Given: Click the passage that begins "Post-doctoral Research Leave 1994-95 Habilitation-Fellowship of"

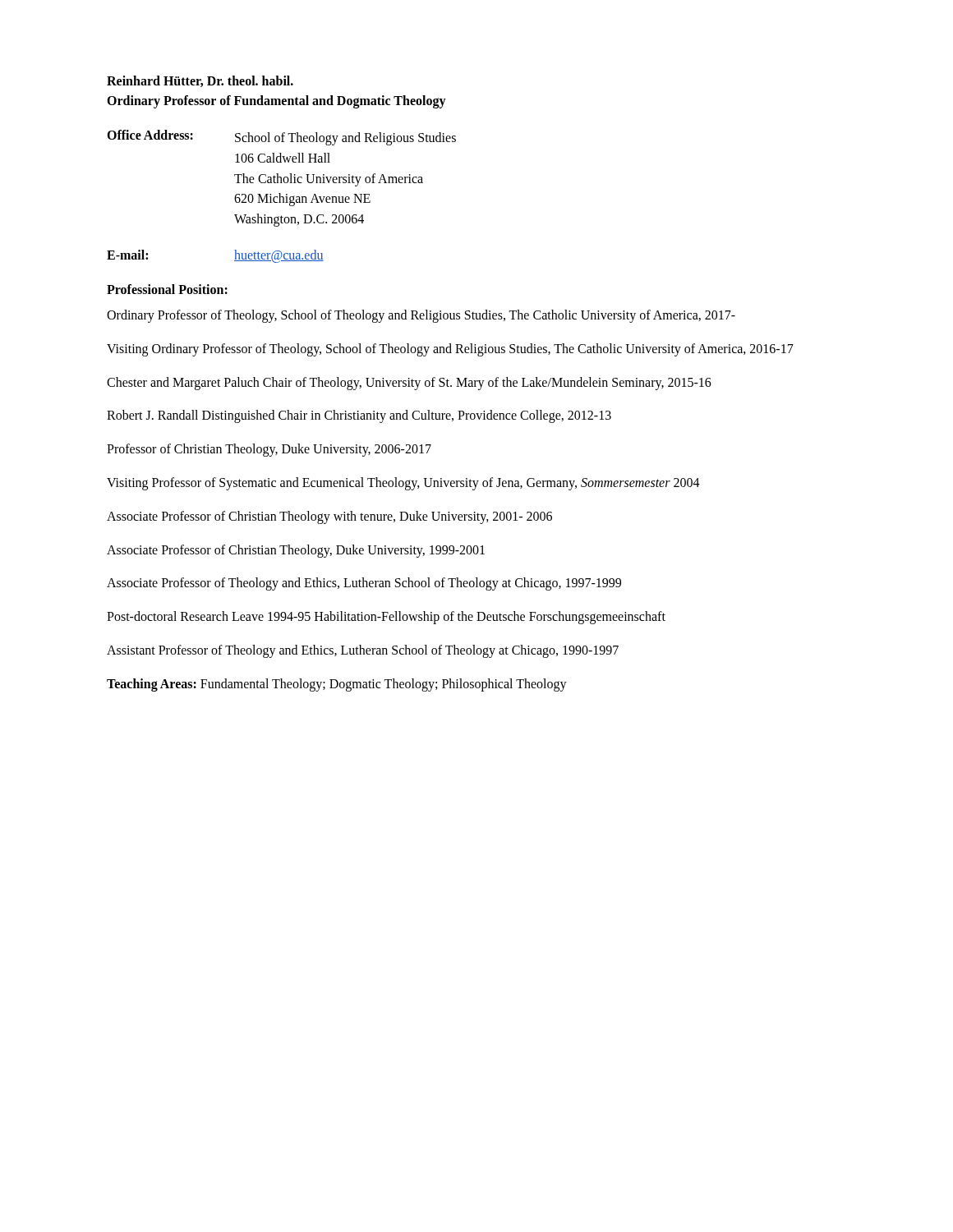Looking at the screenshot, I should pyautogui.click(x=386, y=617).
